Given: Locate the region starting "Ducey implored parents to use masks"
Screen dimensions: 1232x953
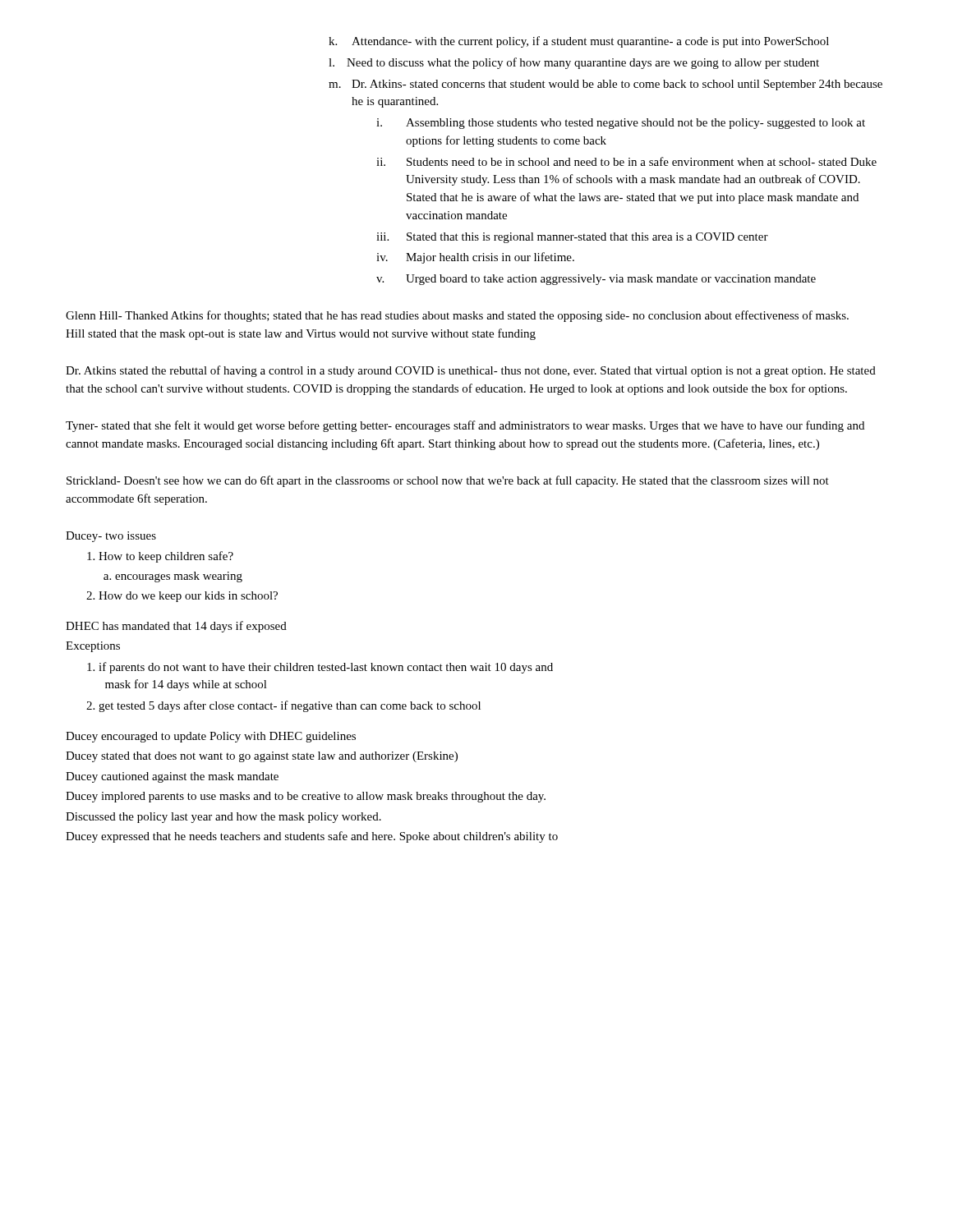Looking at the screenshot, I should 306,796.
